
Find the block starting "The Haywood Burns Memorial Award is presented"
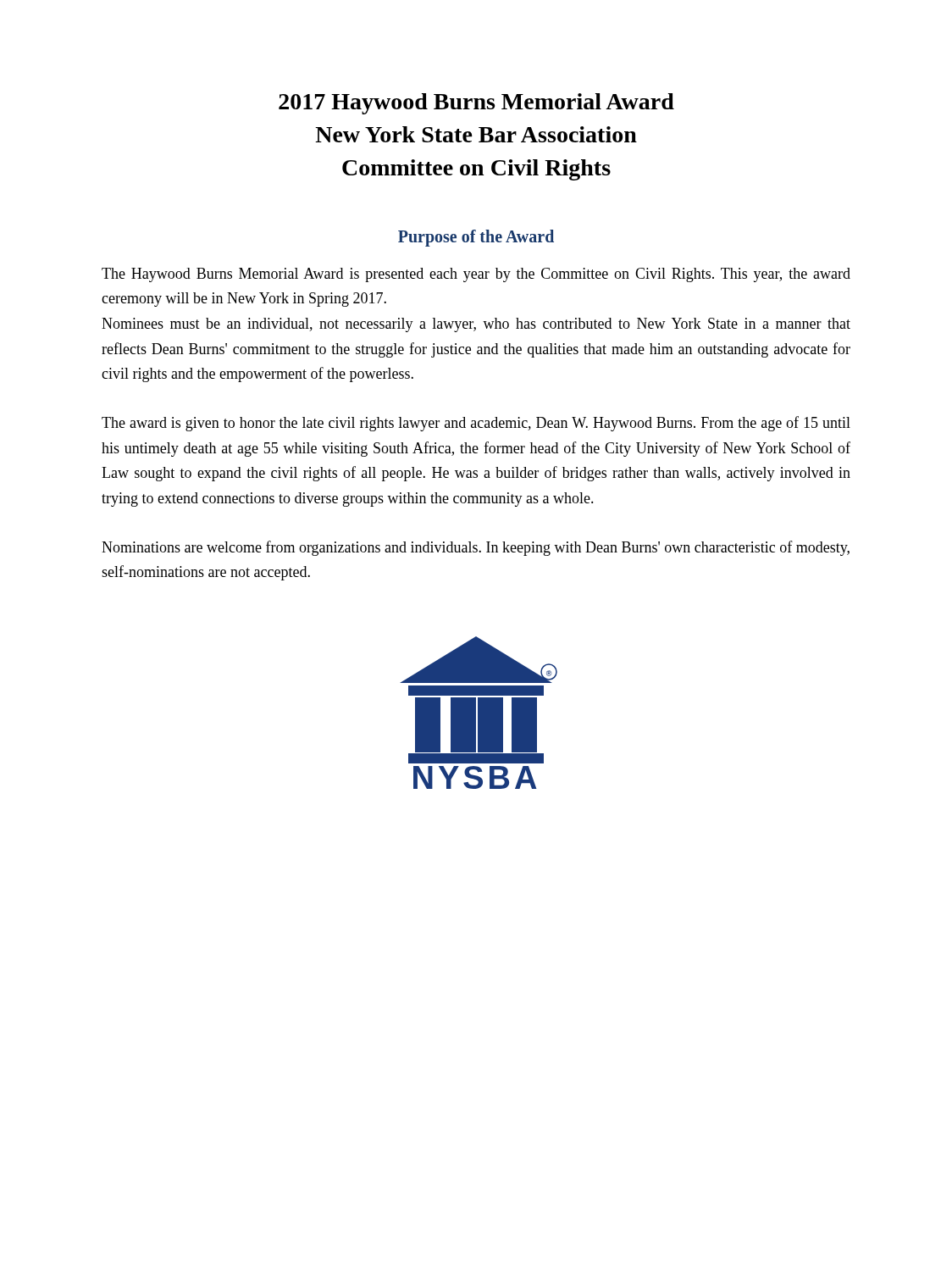(x=476, y=324)
